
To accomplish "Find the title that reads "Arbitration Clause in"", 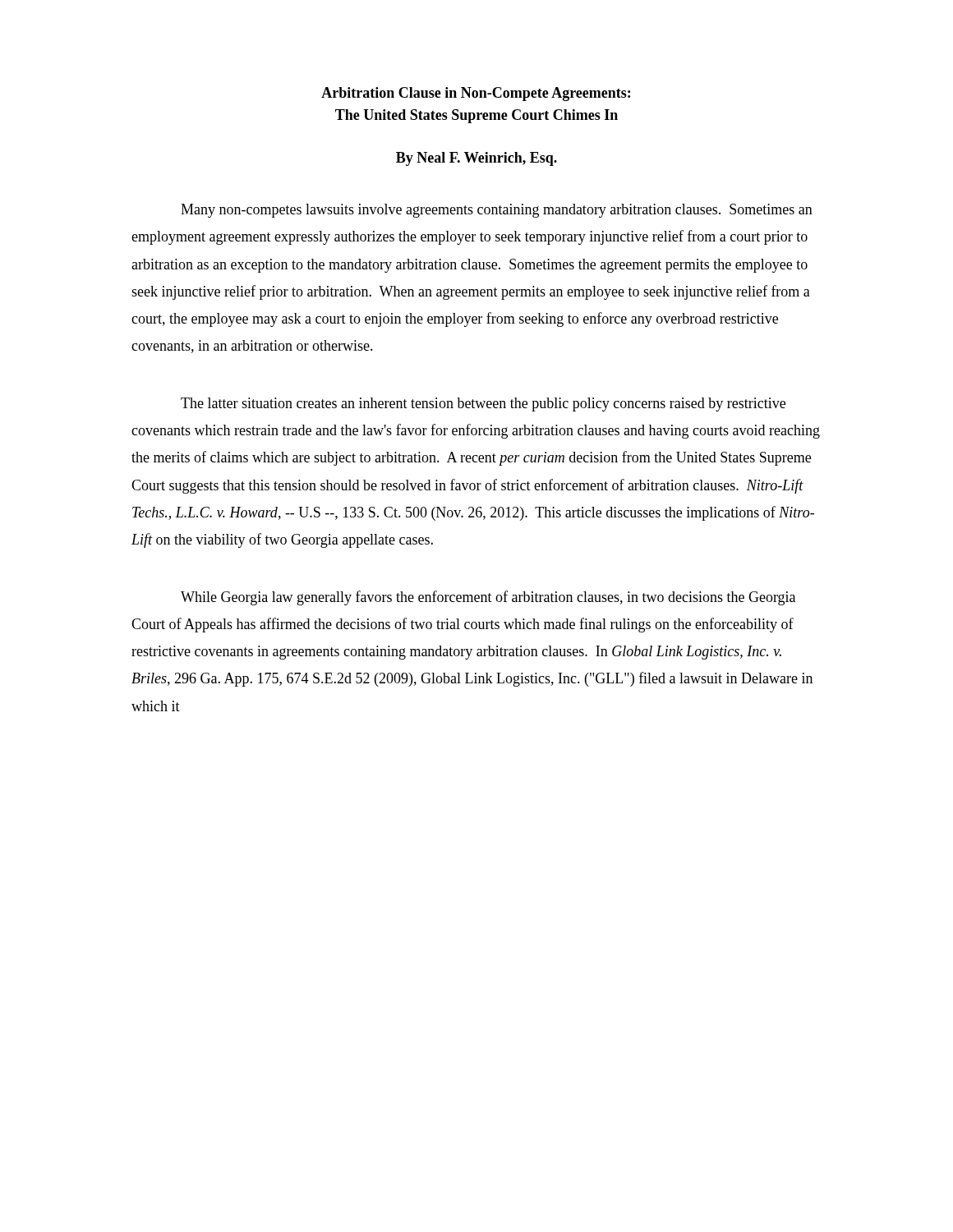I will (476, 104).
